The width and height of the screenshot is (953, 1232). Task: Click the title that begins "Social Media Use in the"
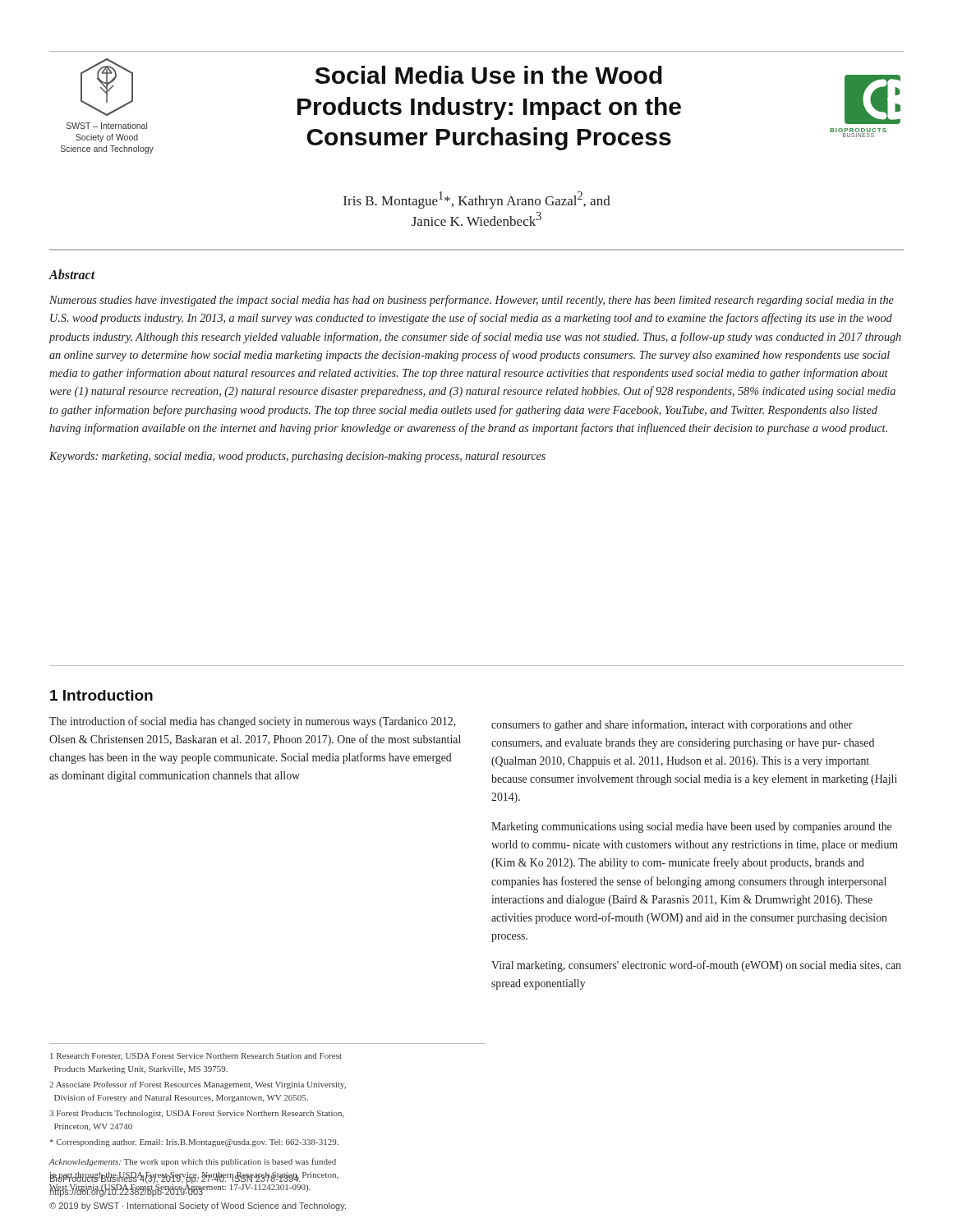489,106
